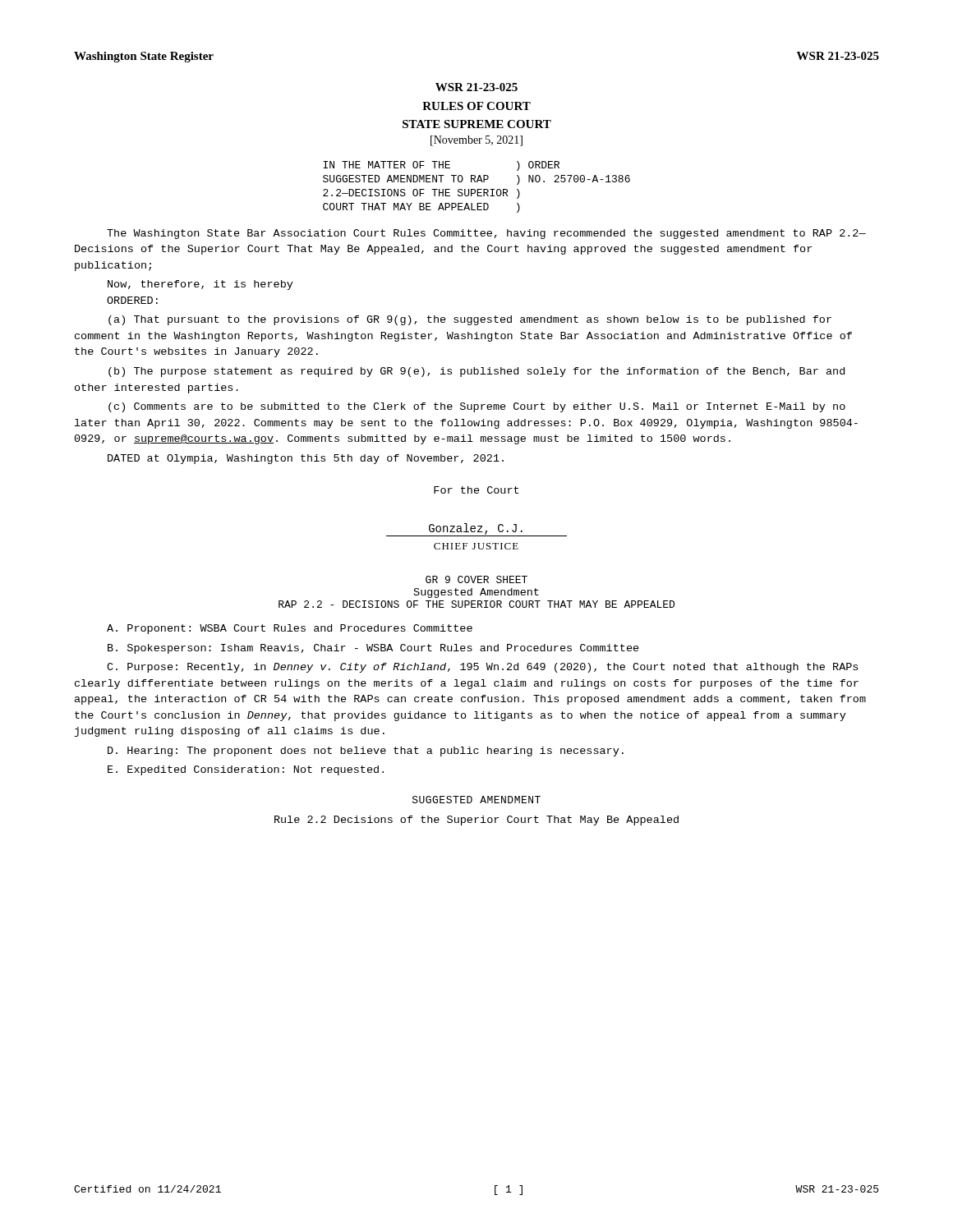Locate the block of text that opens with "The Washington State Bar"

click(x=470, y=249)
